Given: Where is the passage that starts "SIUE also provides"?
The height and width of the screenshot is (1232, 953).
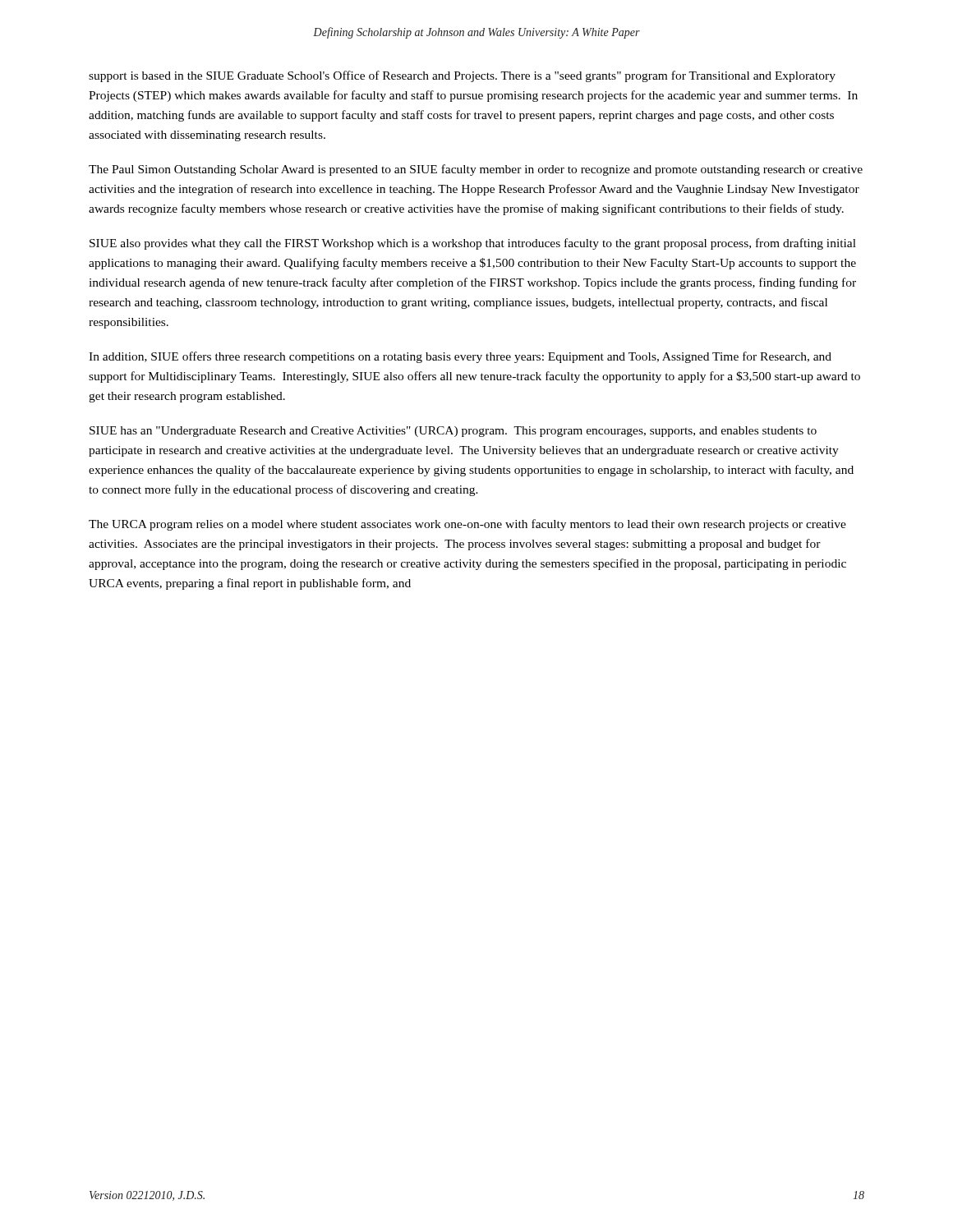Looking at the screenshot, I should (x=472, y=282).
